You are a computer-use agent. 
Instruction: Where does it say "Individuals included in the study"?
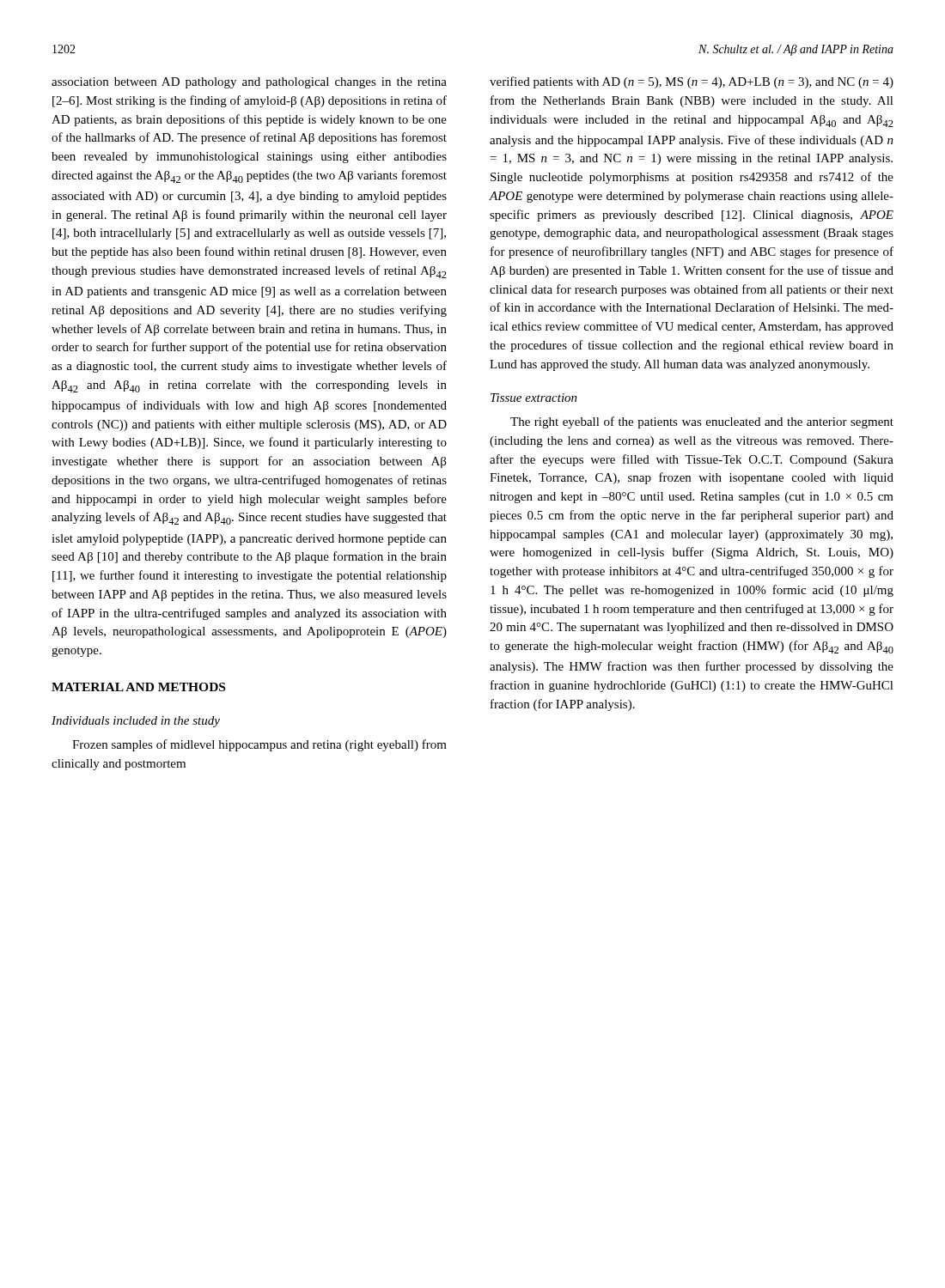[136, 722]
